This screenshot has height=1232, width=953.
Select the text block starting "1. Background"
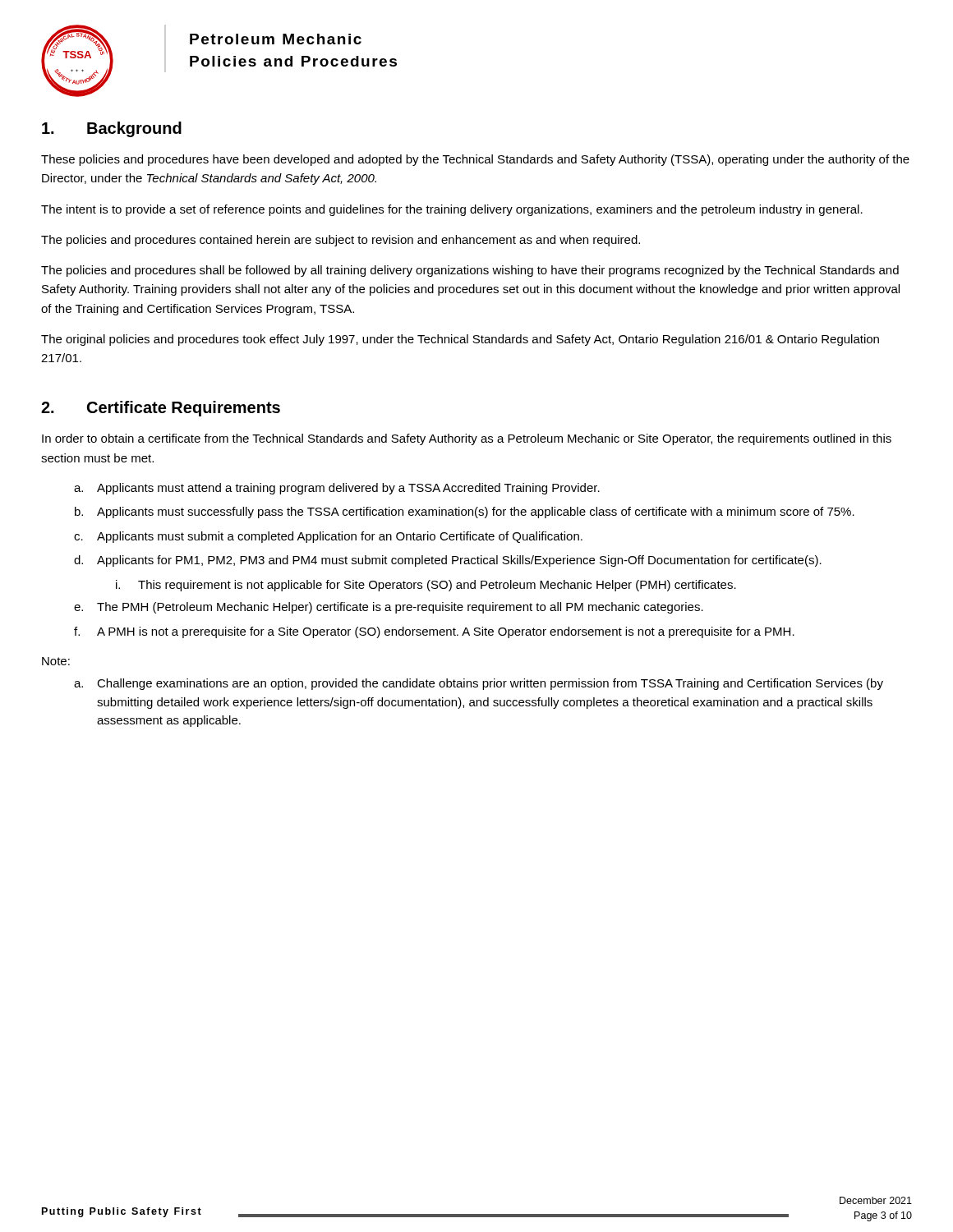112,129
